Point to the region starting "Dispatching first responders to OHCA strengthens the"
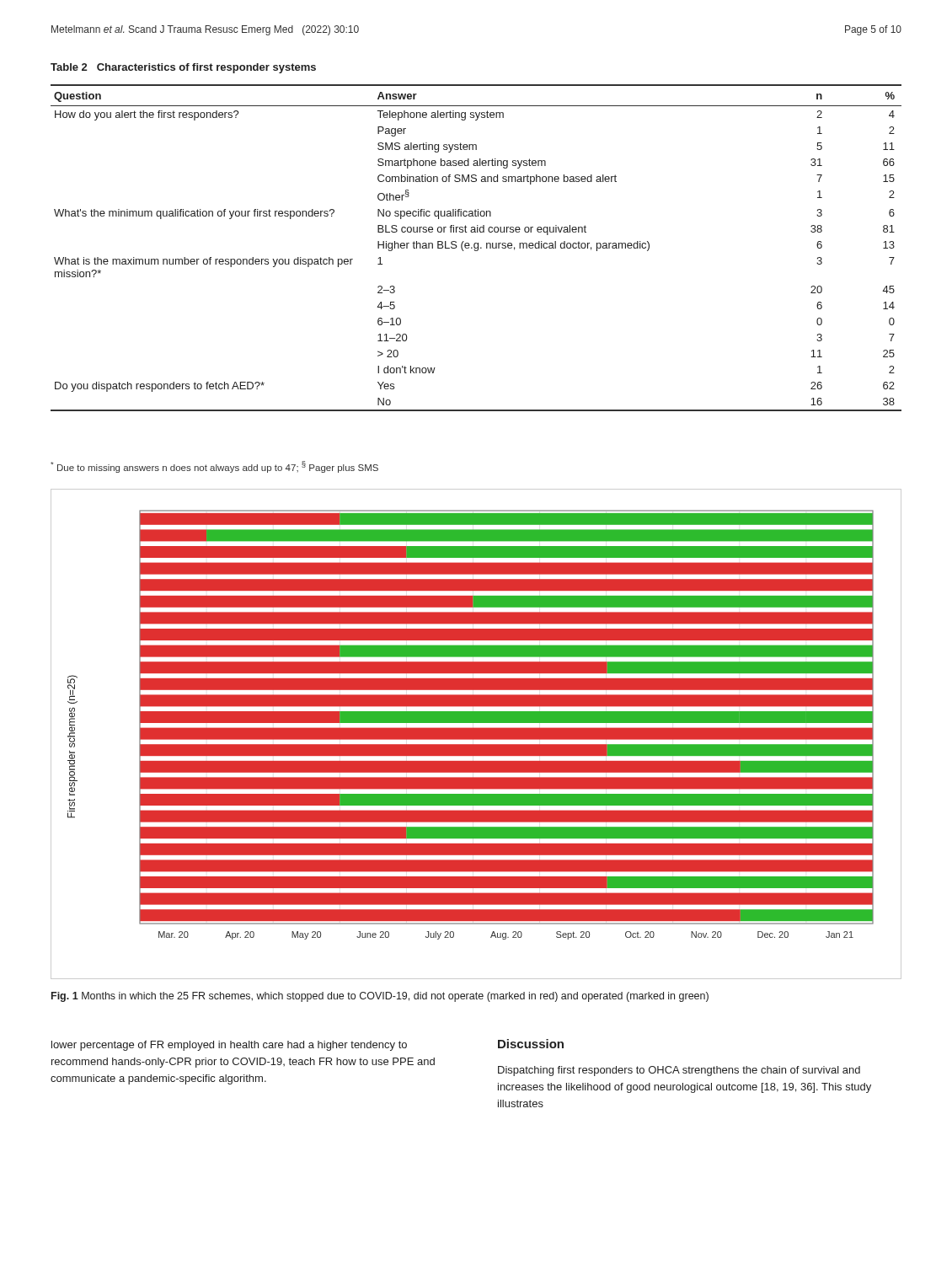Screen dimensions: 1264x952 pos(684,1087)
